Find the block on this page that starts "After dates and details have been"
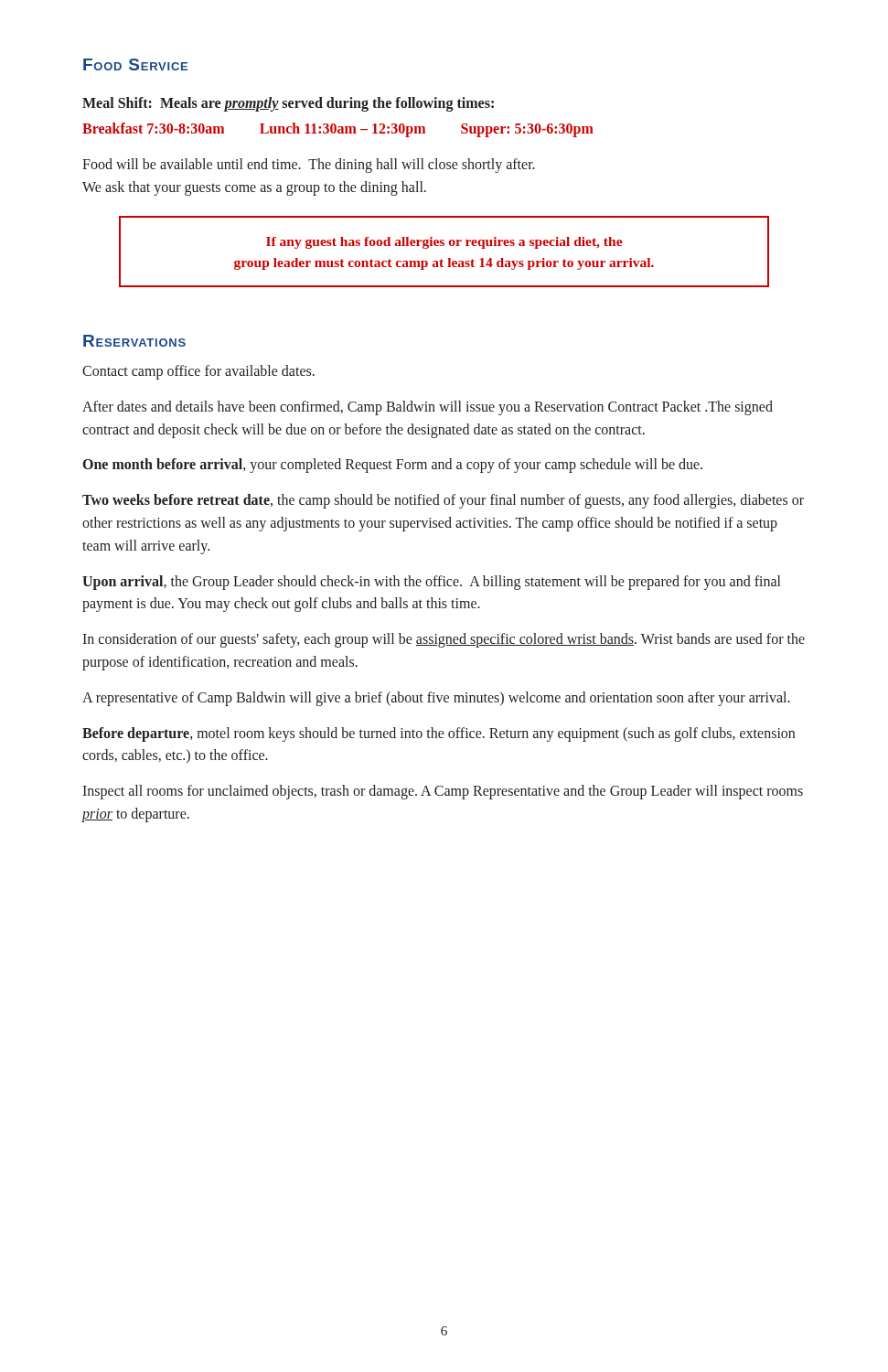Image resolution: width=888 pixels, height=1372 pixels. [427, 418]
